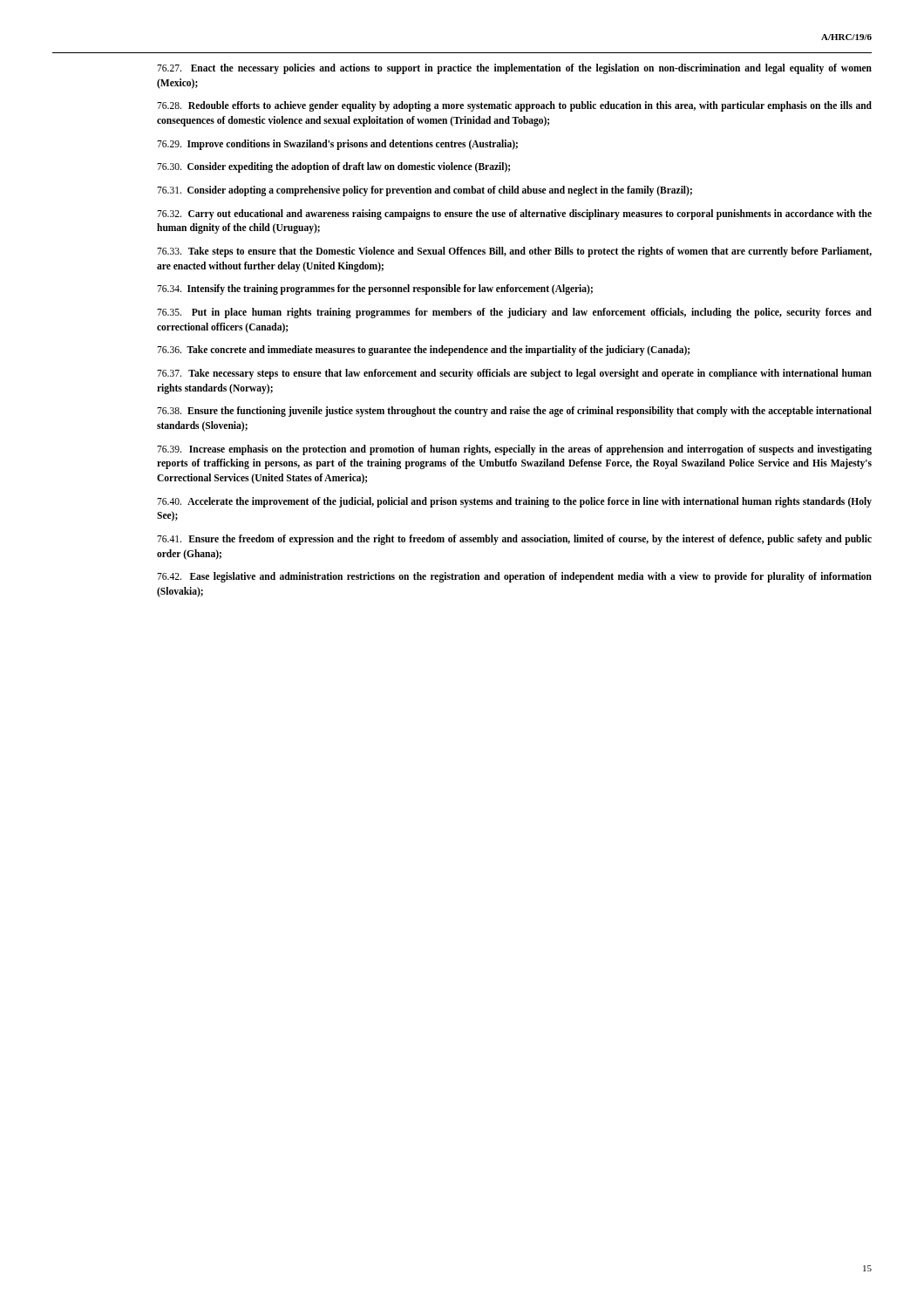Click the passage that begins "76.41. Ensure the freedom of"
Screen dimensions: 1308x924
pyautogui.click(x=514, y=546)
